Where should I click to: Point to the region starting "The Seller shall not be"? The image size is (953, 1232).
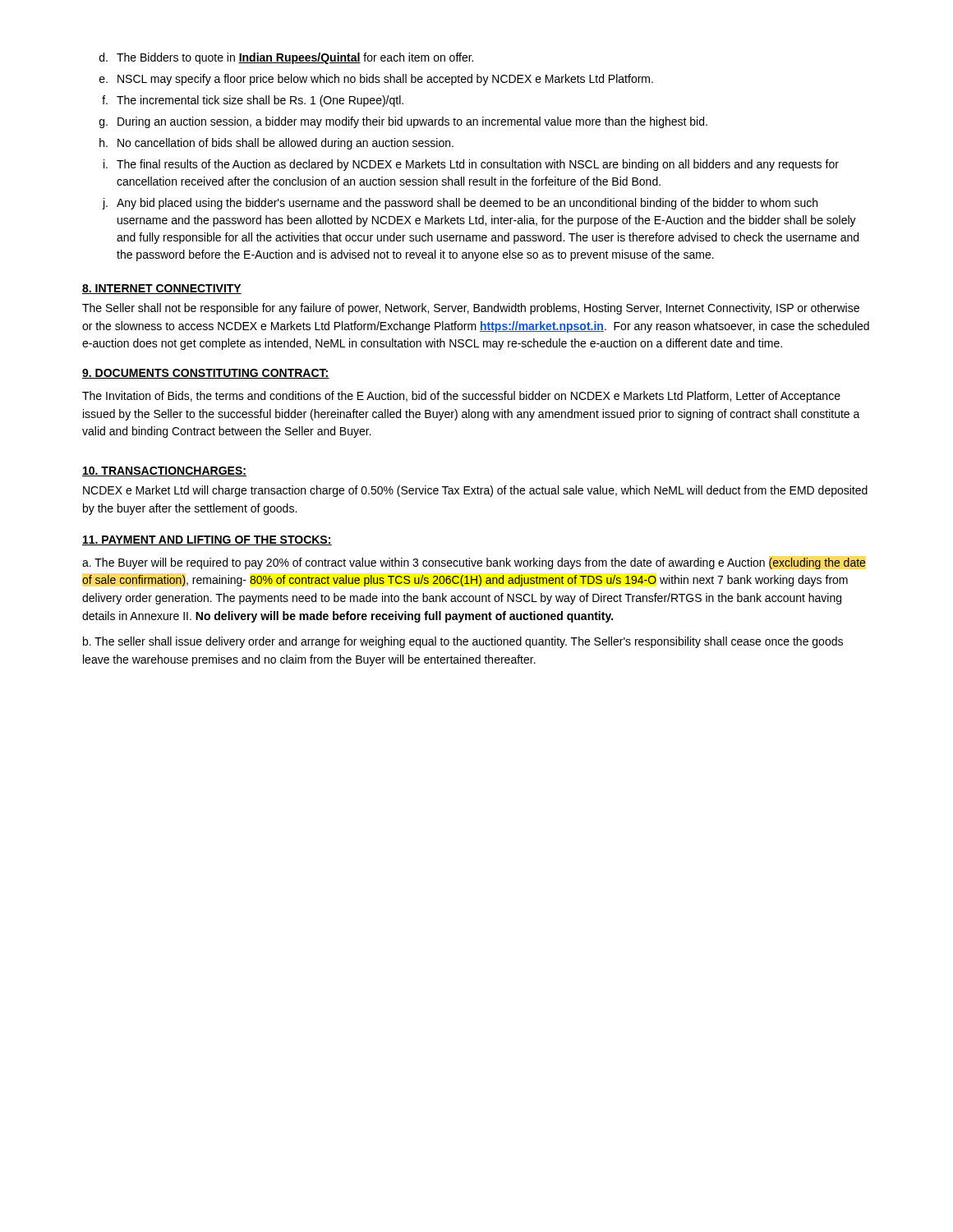click(476, 326)
